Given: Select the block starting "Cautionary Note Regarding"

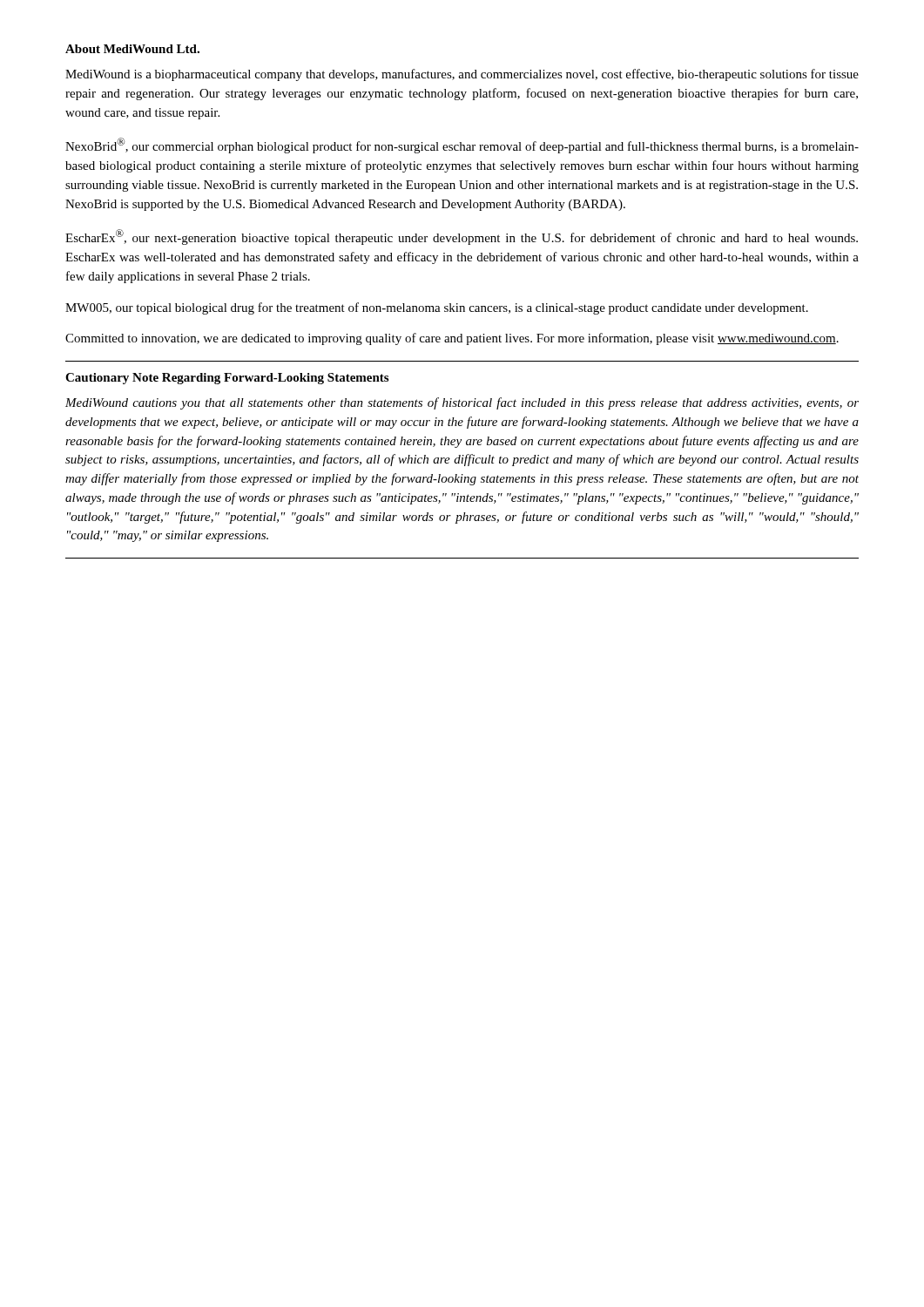Looking at the screenshot, I should 227,377.
